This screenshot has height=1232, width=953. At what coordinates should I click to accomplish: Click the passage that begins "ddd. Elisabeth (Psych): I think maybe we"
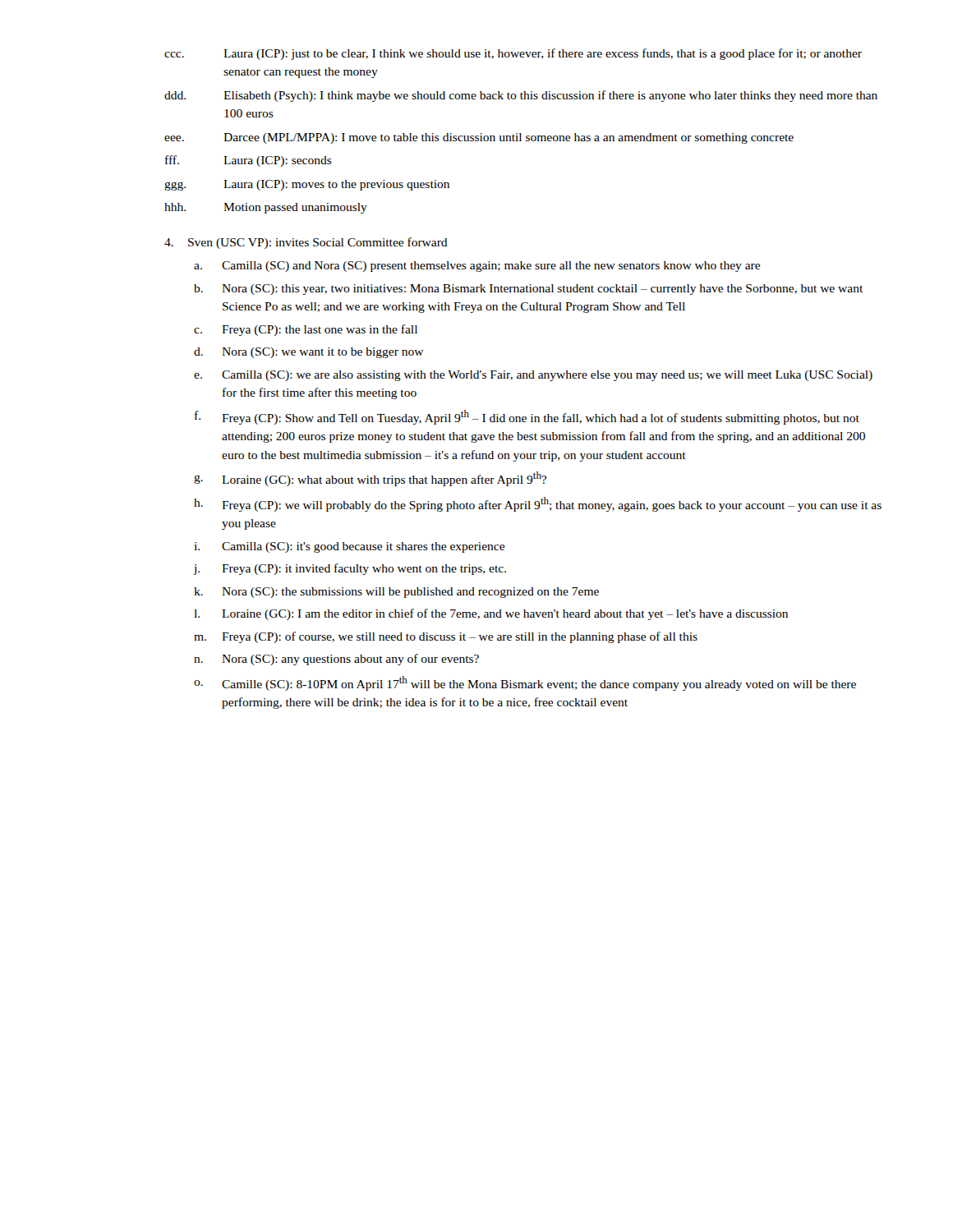coord(526,105)
